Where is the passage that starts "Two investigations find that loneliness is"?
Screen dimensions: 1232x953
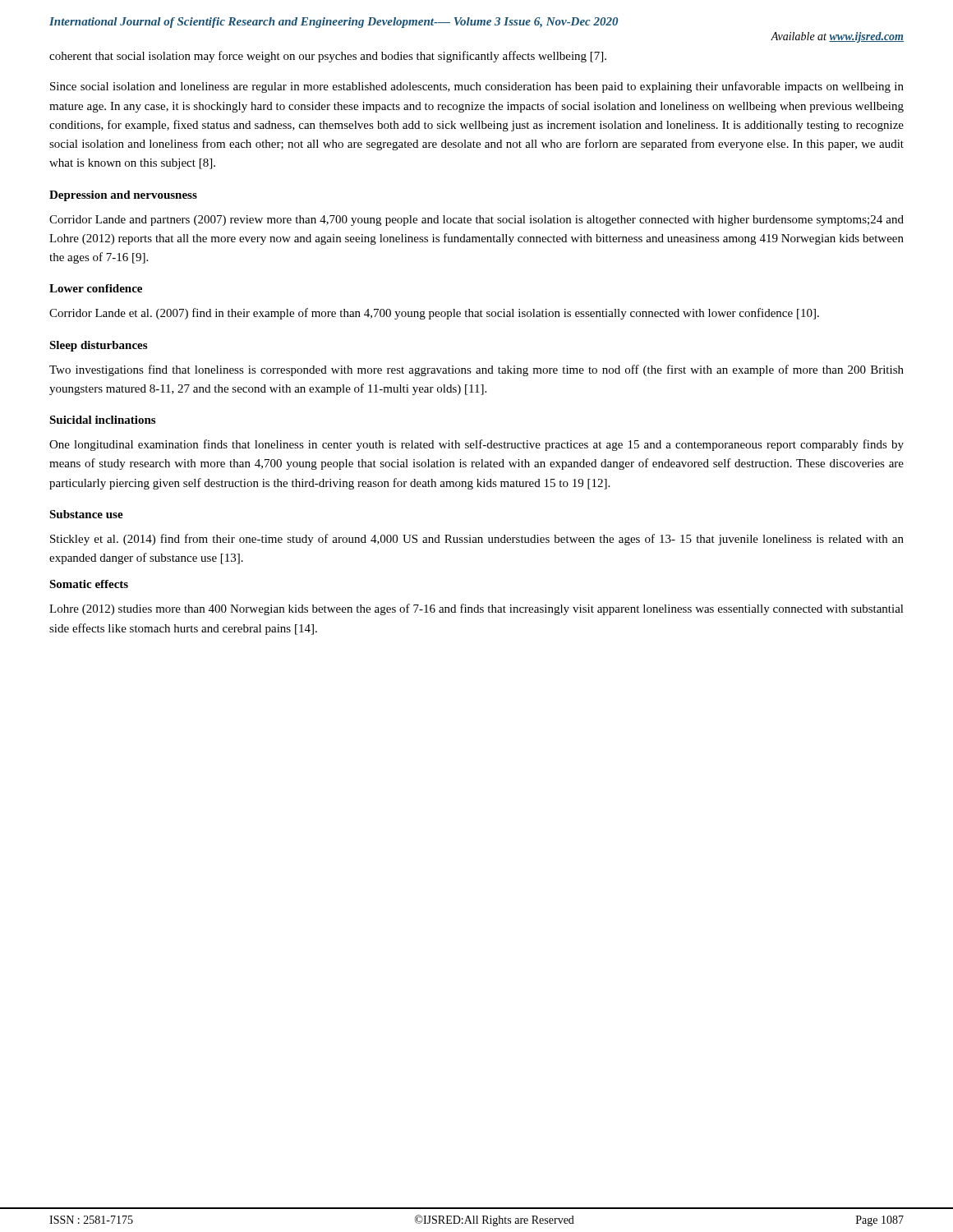click(476, 379)
